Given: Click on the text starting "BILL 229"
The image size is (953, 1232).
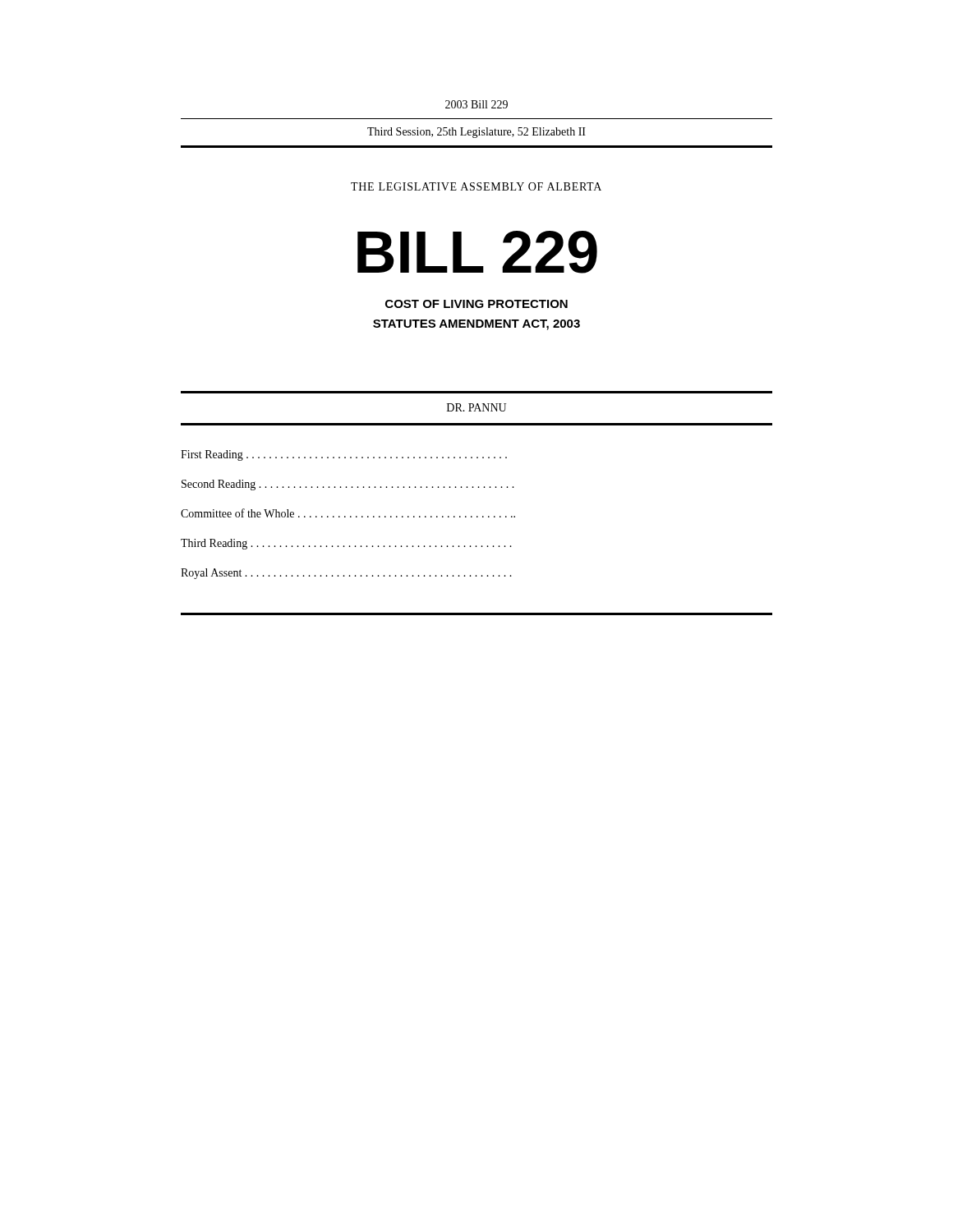Looking at the screenshot, I should click(x=476, y=252).
